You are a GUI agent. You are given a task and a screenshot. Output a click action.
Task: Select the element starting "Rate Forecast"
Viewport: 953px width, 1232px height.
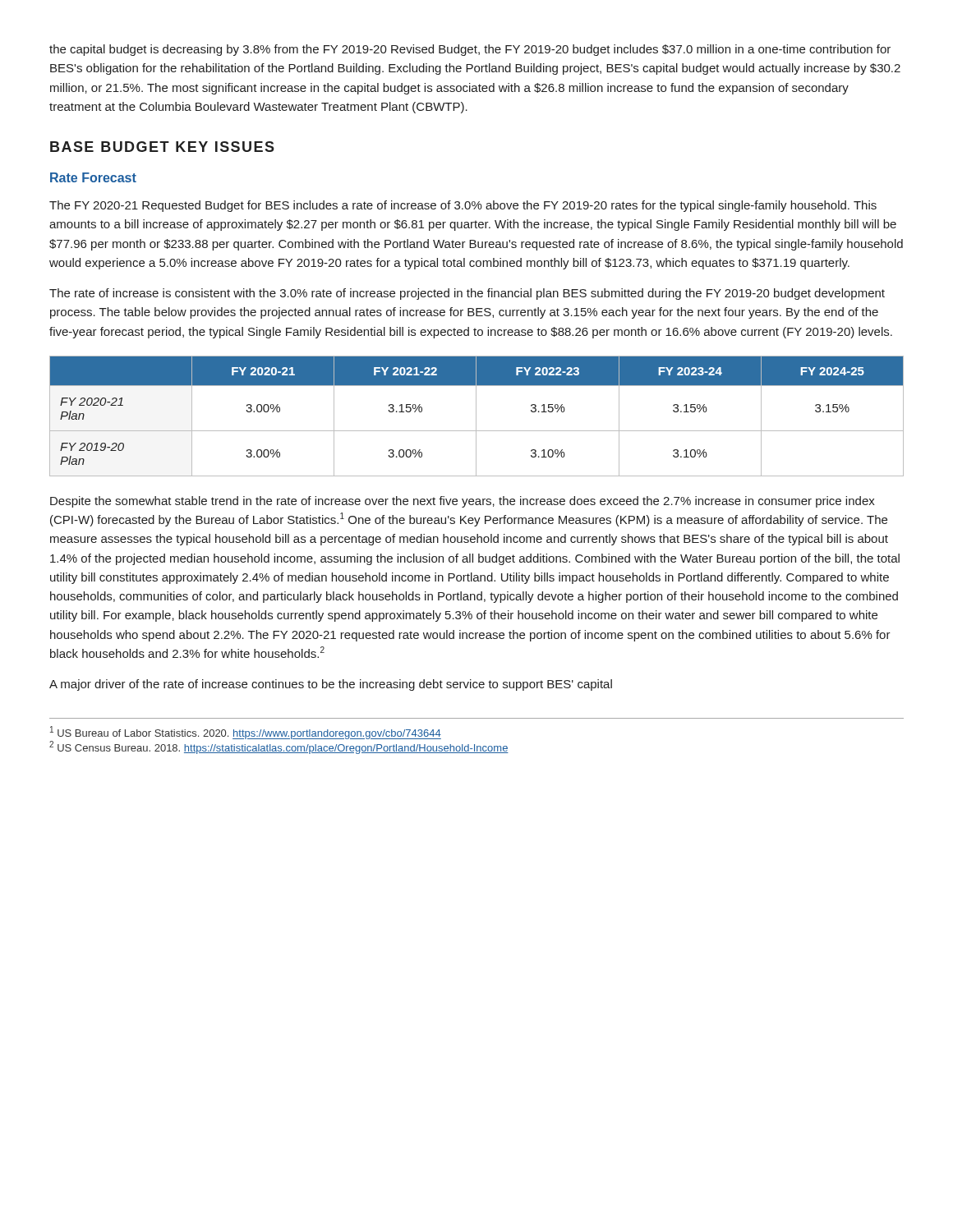93,178
